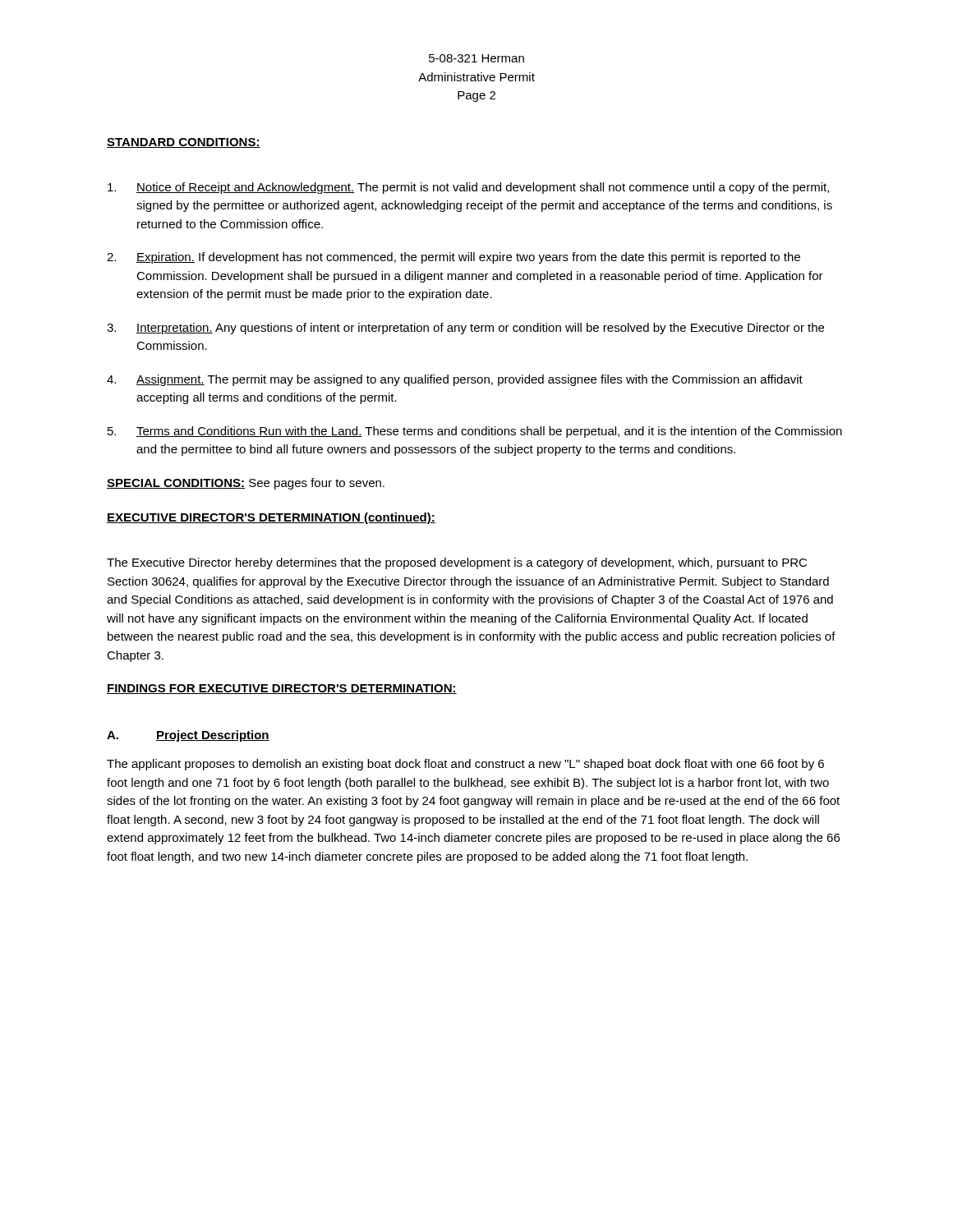Locate the element starting "2. Expiration. If development has not commenced,"
Viewport: 953px width, 1232px height.
pyautogui.click(x=476, y=276)
